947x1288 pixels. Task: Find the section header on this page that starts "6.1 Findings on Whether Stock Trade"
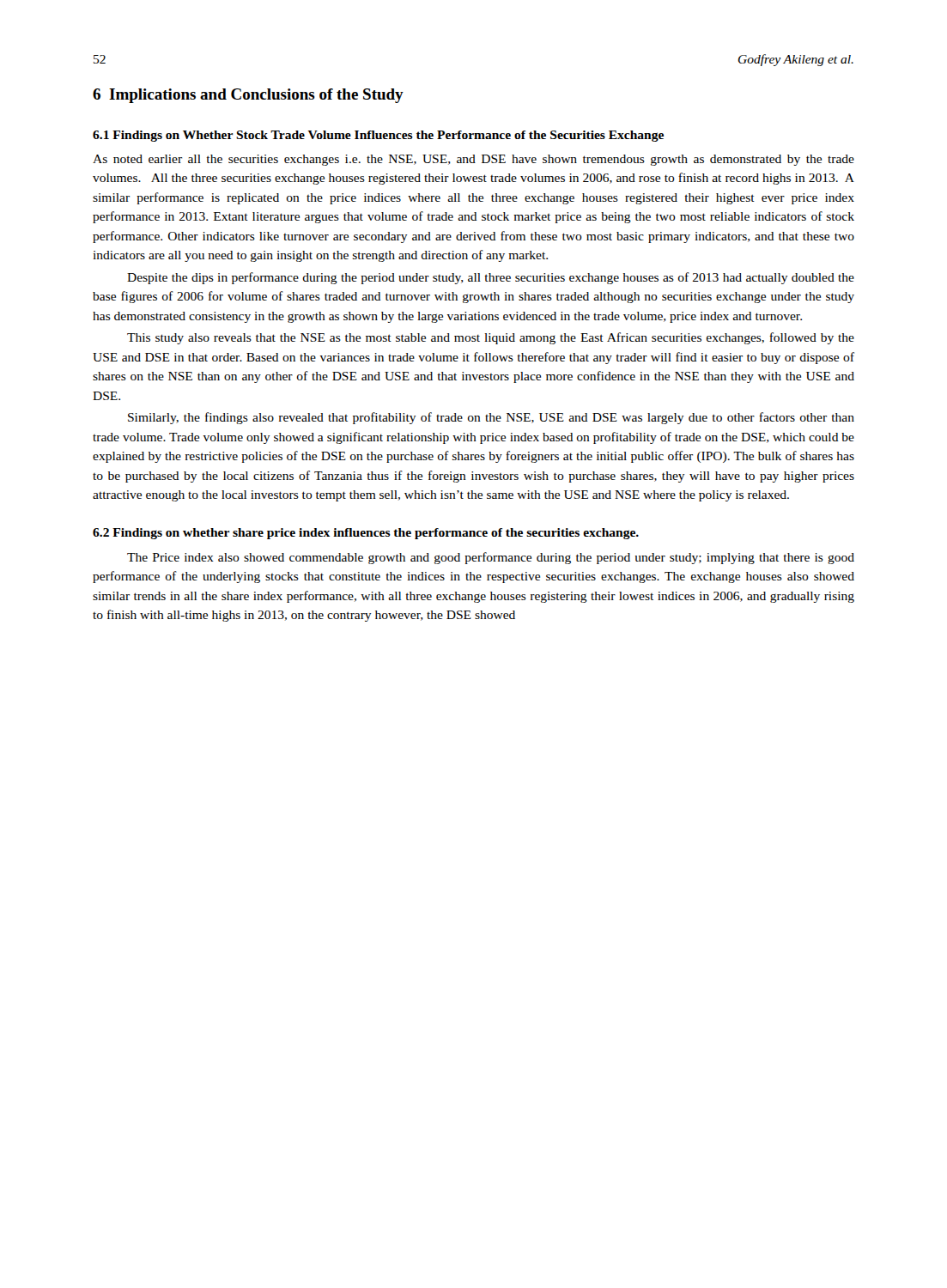(378, 134)
